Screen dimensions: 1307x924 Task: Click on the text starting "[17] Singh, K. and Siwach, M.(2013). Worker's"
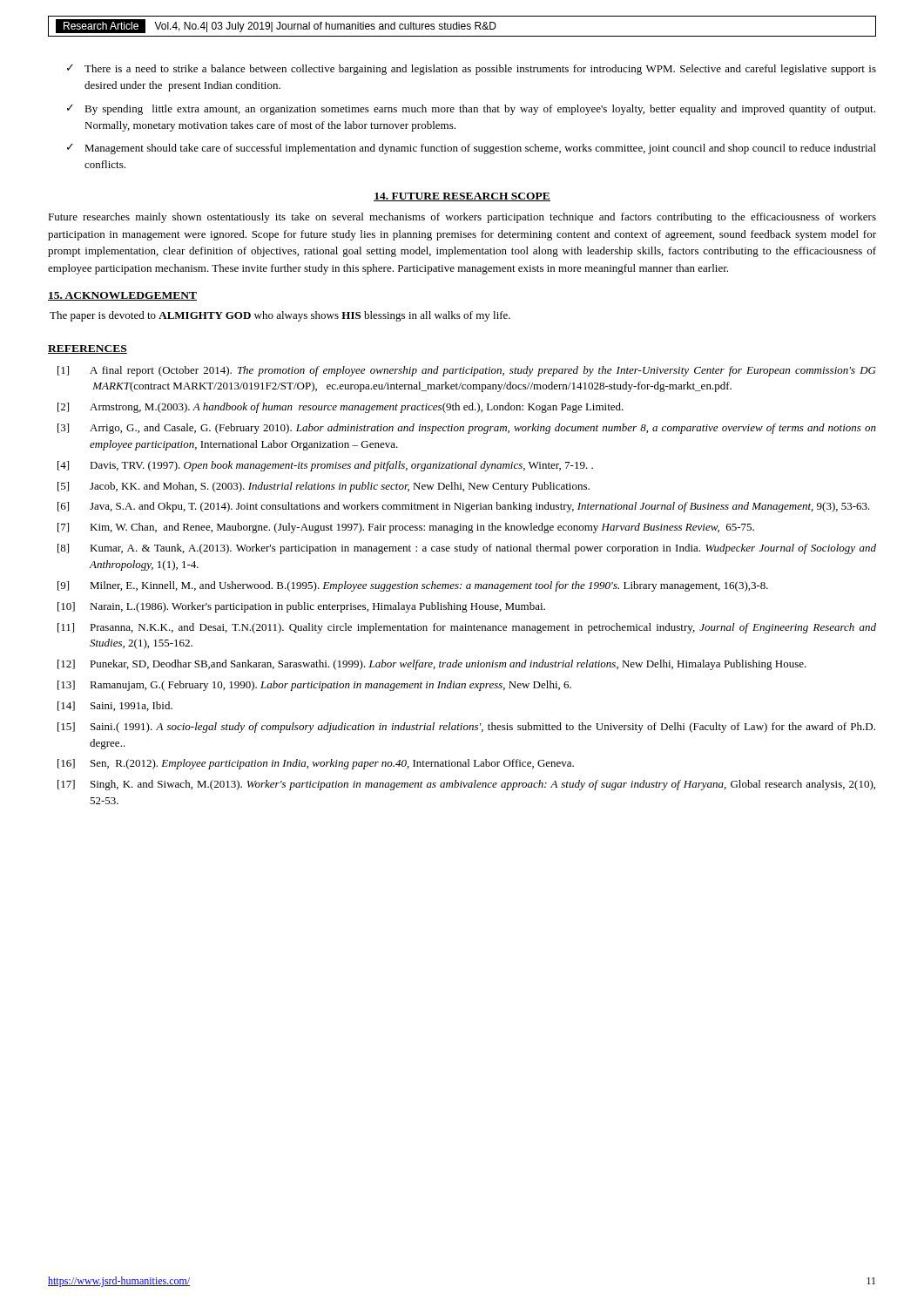[x=466, y=793]
